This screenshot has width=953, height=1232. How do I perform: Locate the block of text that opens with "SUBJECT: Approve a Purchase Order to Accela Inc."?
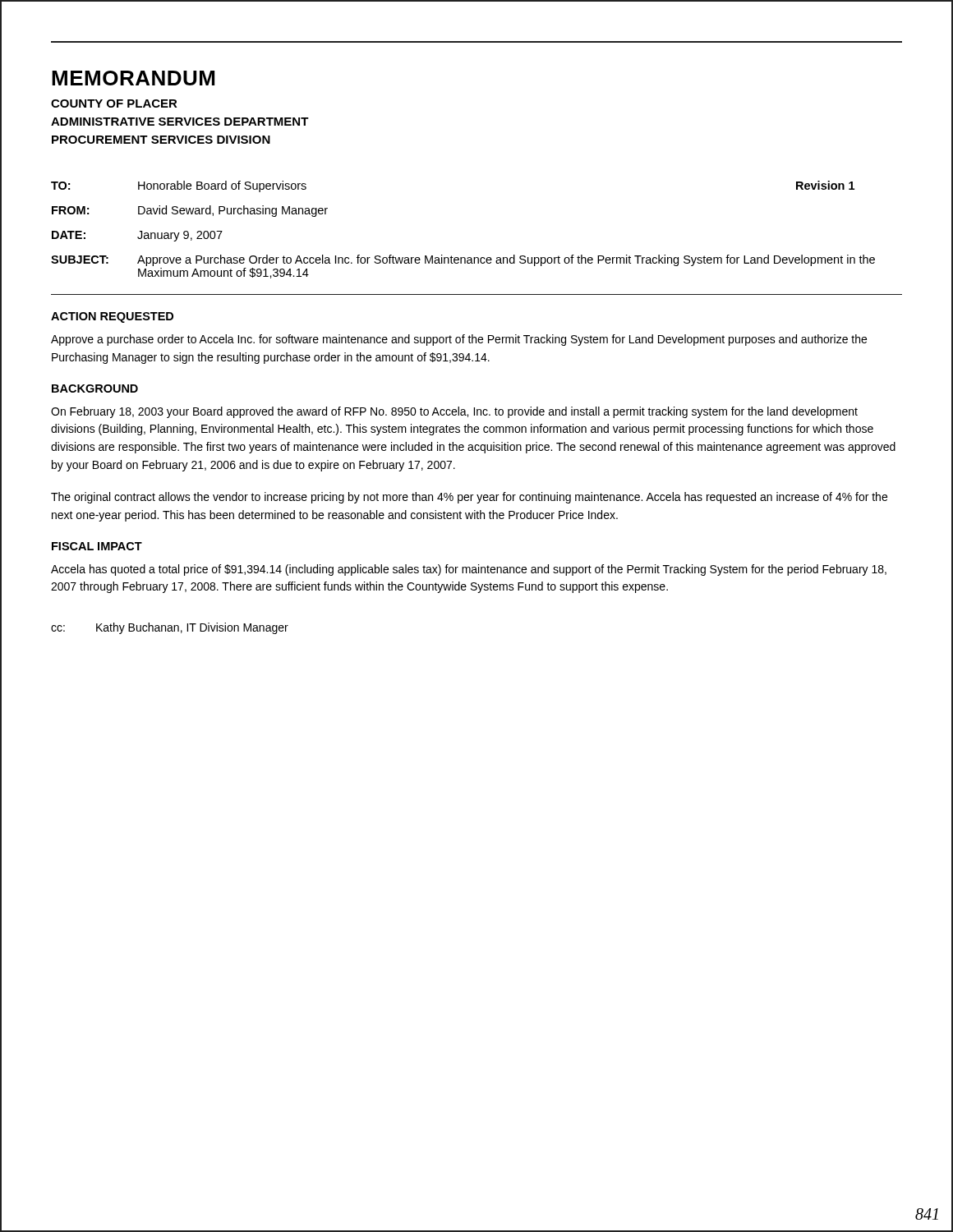[476, 266]
